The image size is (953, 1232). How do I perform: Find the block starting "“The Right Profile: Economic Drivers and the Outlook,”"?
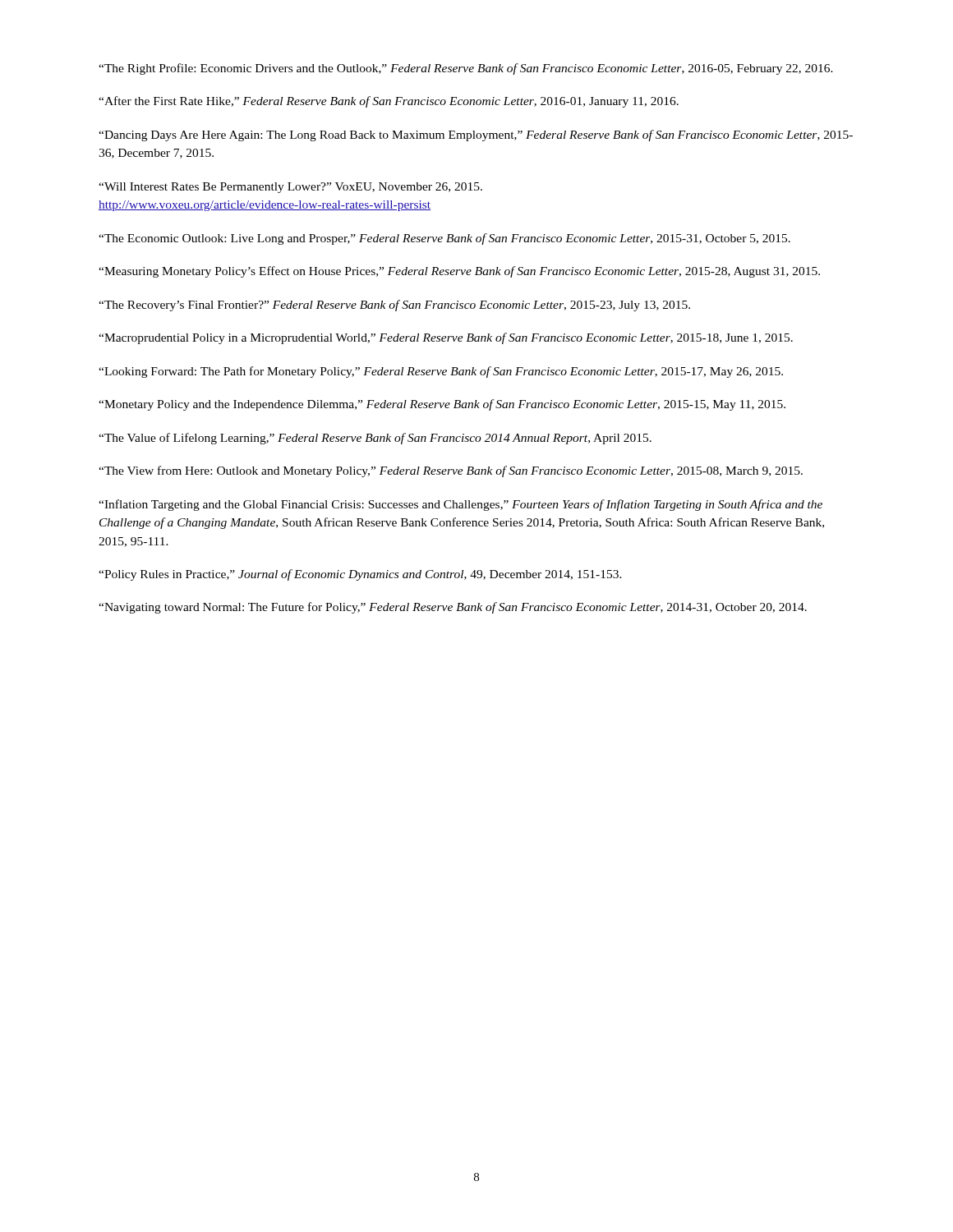tap(476, 68)
